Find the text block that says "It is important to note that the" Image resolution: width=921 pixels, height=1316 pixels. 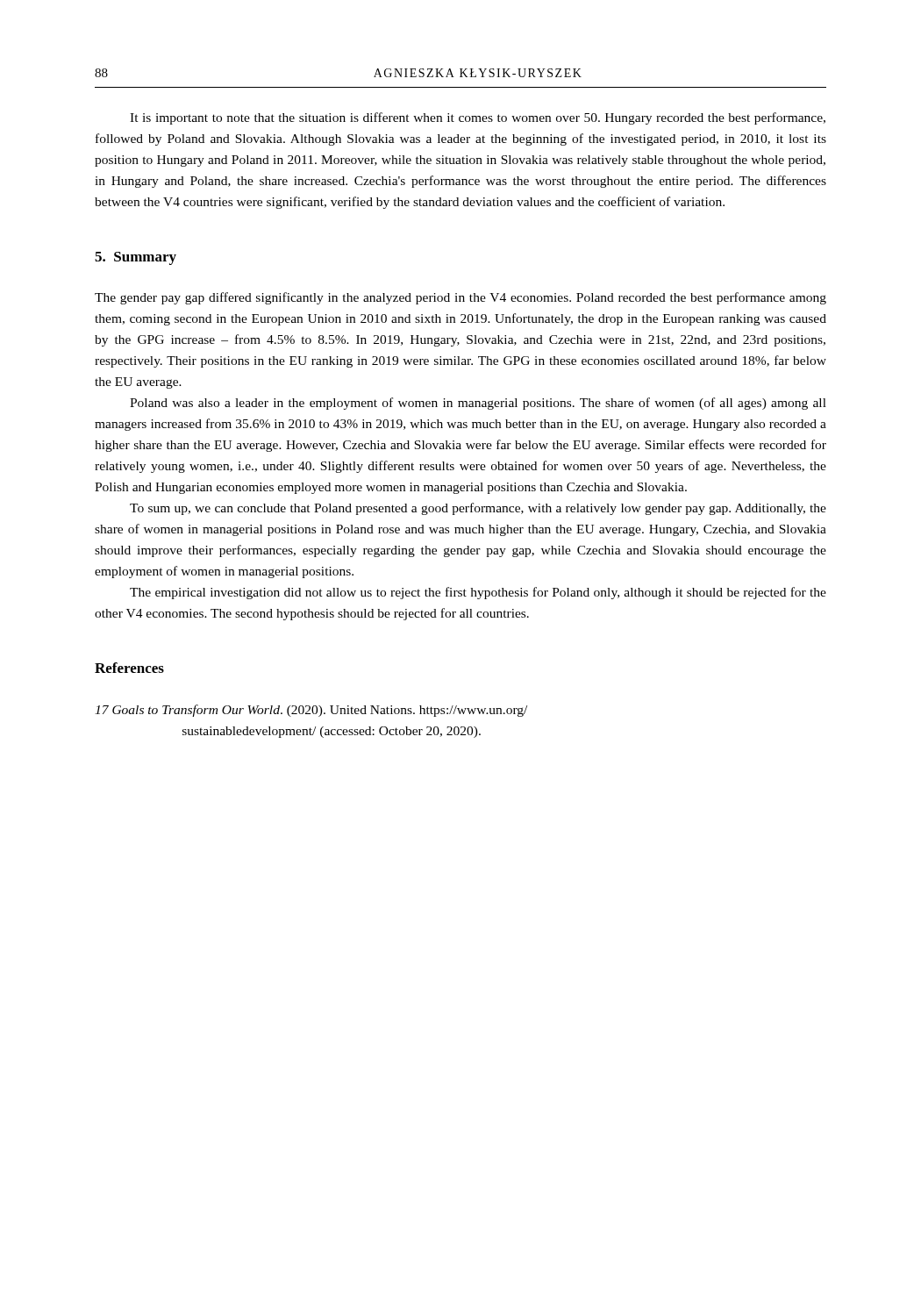[x=460, y=159]
